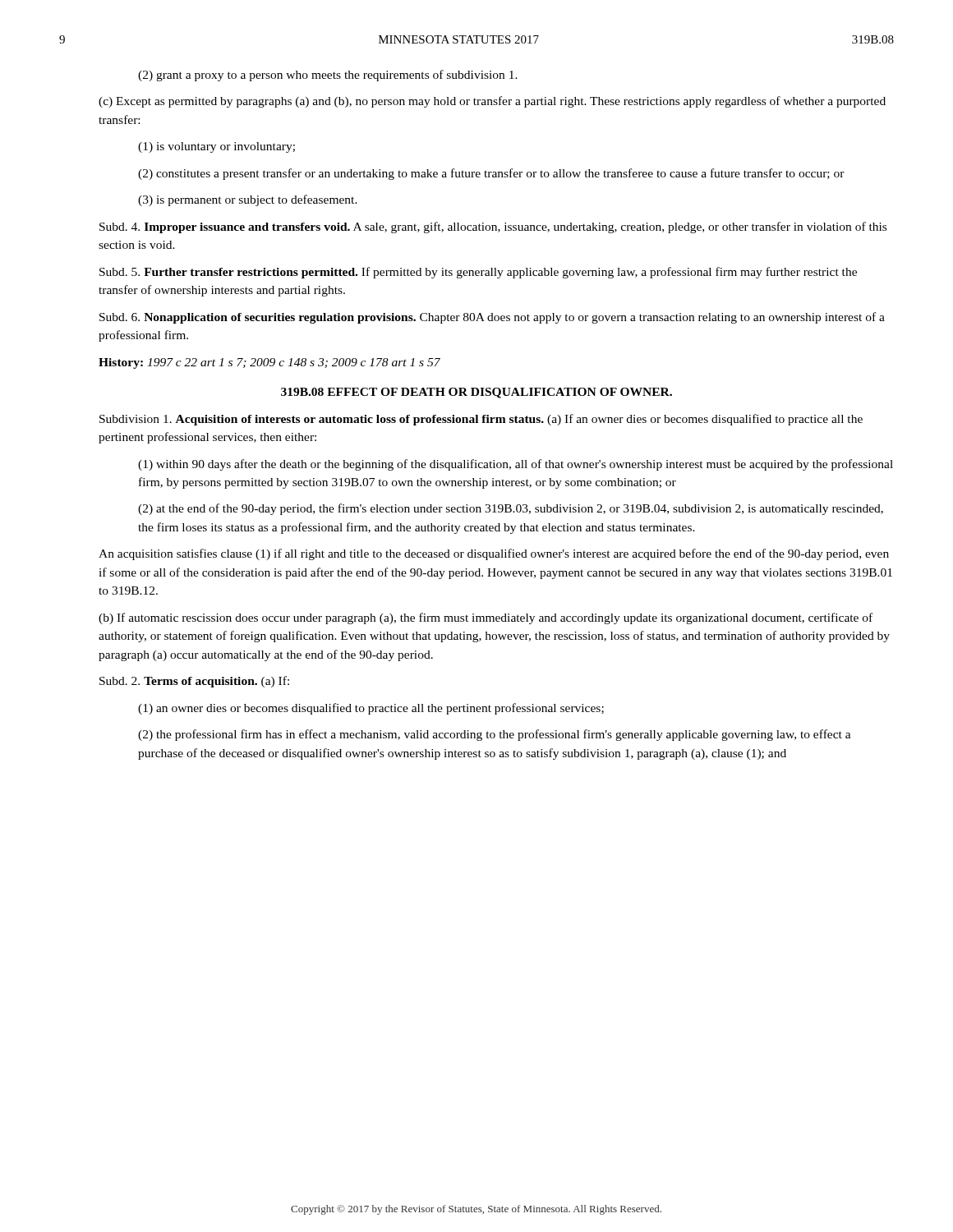
Task: Click on the passage starting "(c) Except as permitted"
Action: (496, 111)
